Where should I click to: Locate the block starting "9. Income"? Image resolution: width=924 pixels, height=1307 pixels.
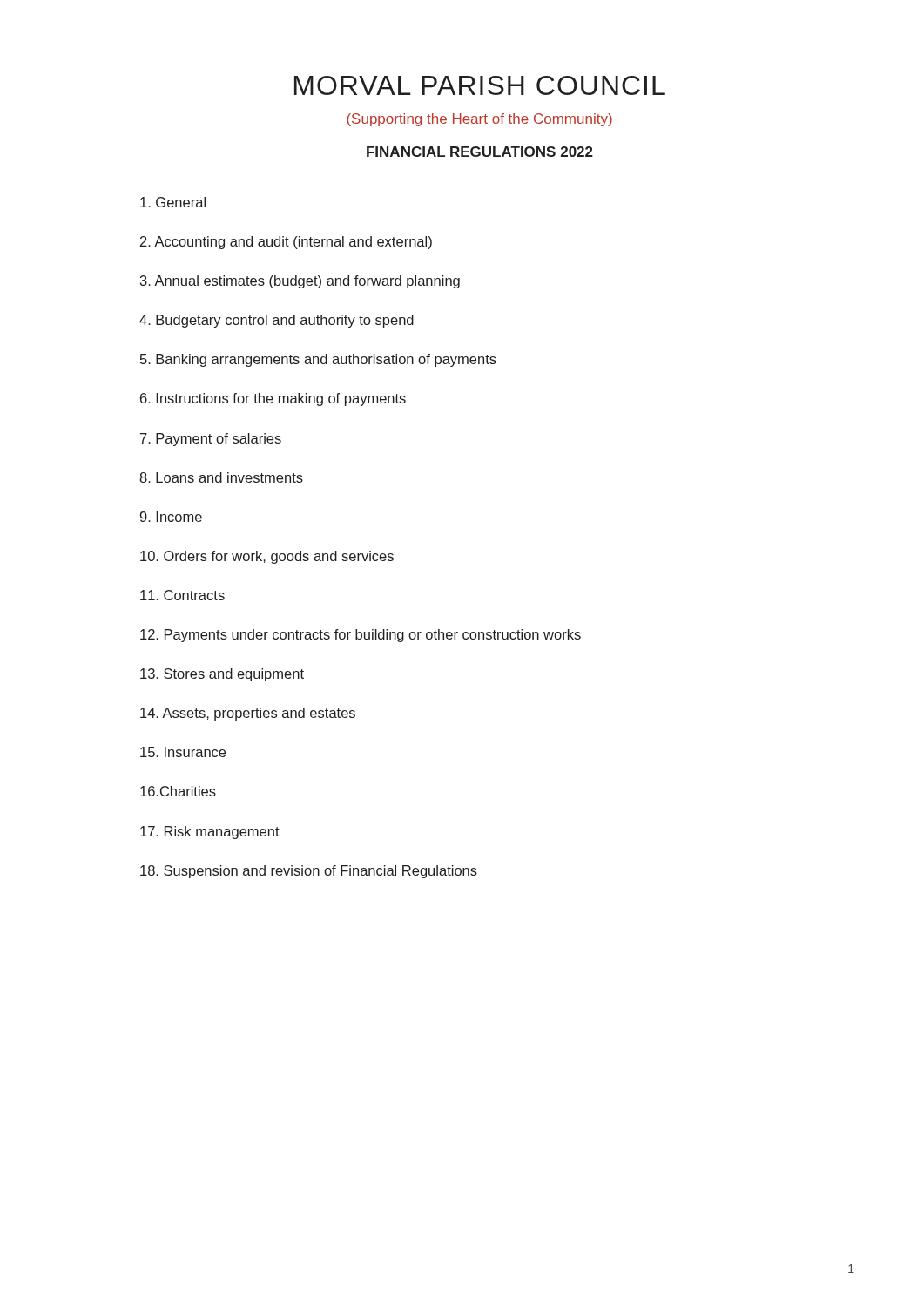171,517
